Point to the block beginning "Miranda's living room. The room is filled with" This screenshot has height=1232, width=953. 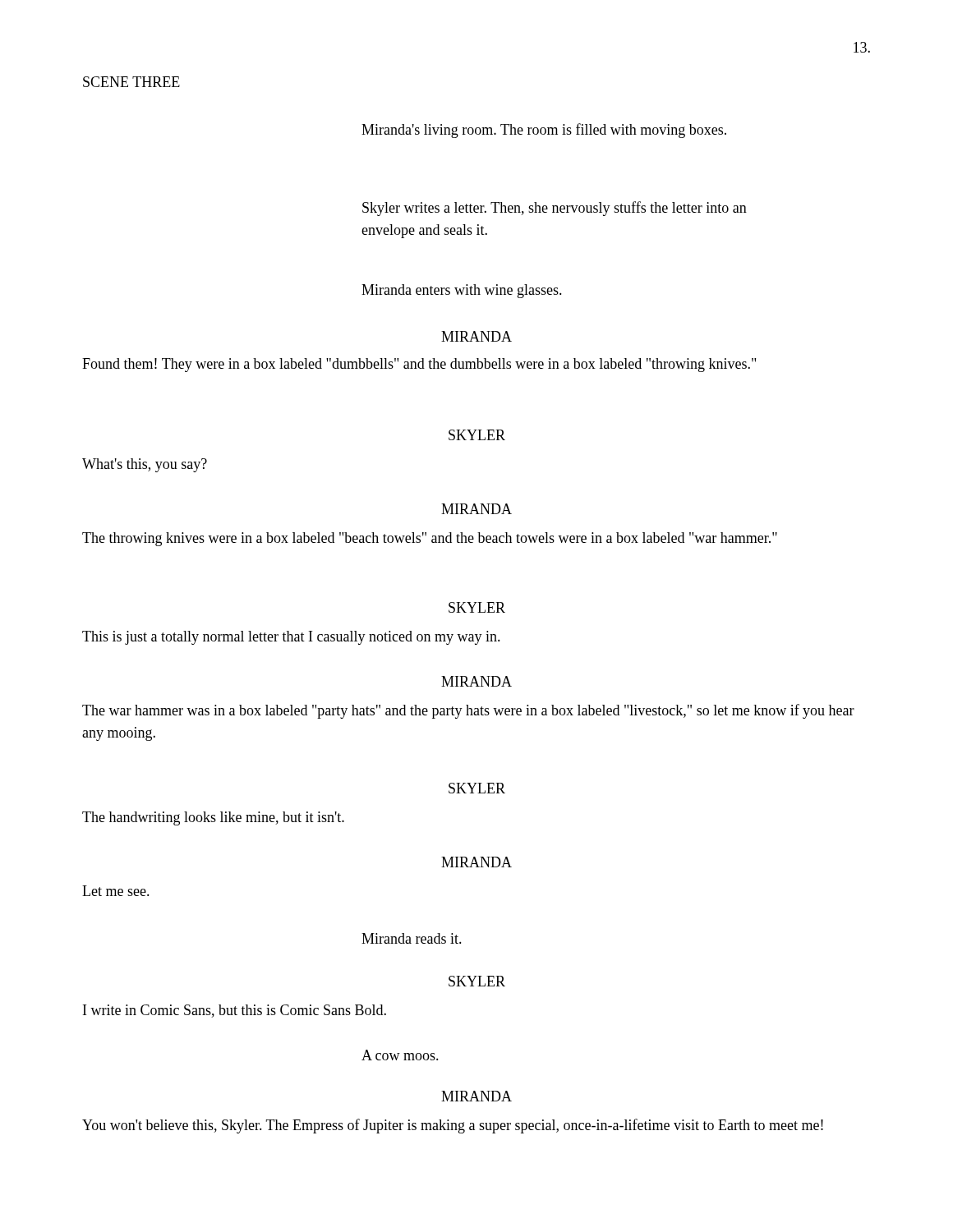pos(544,130)
